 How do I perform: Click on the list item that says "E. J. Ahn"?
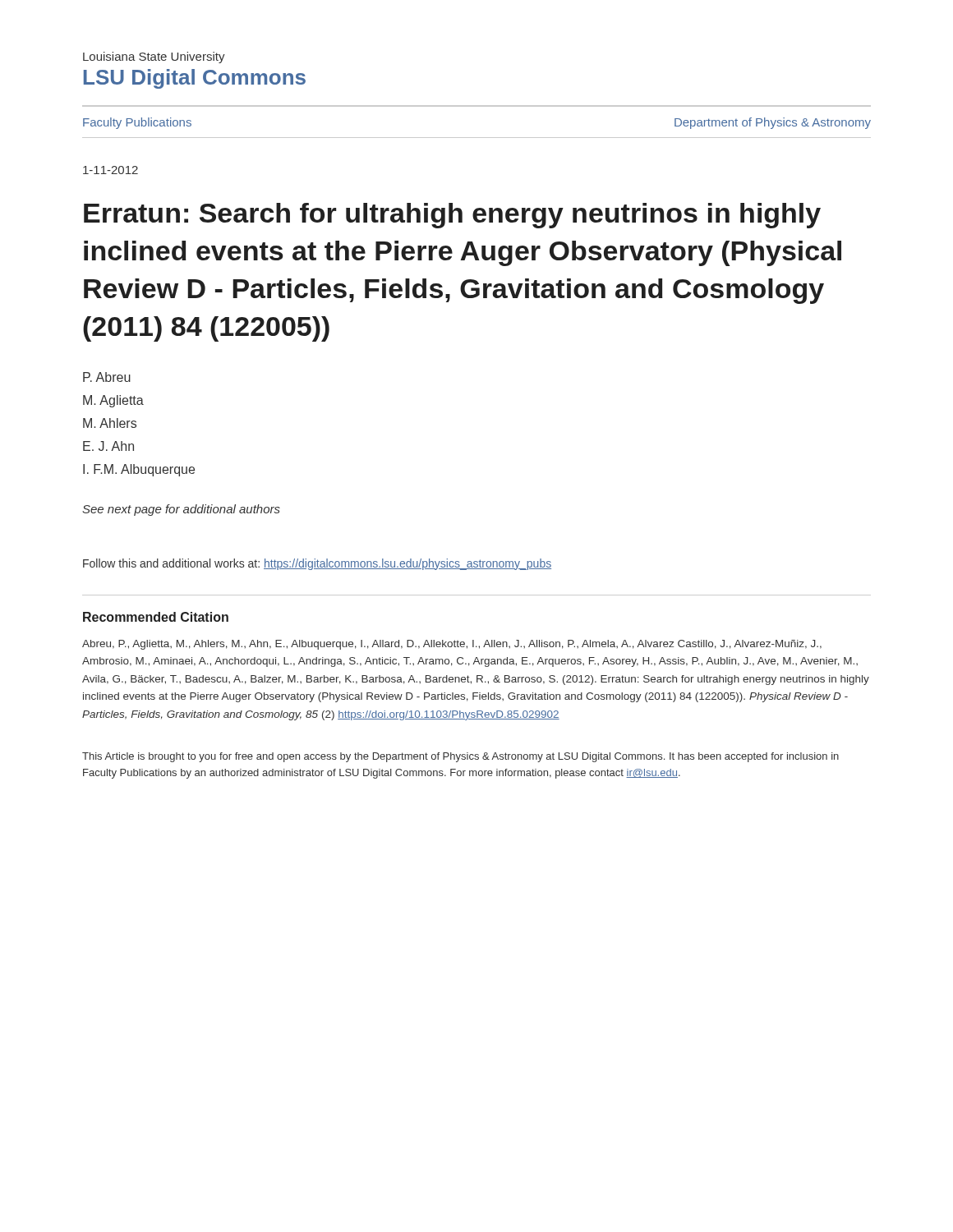pyautogui.click(x=108, y=446)
